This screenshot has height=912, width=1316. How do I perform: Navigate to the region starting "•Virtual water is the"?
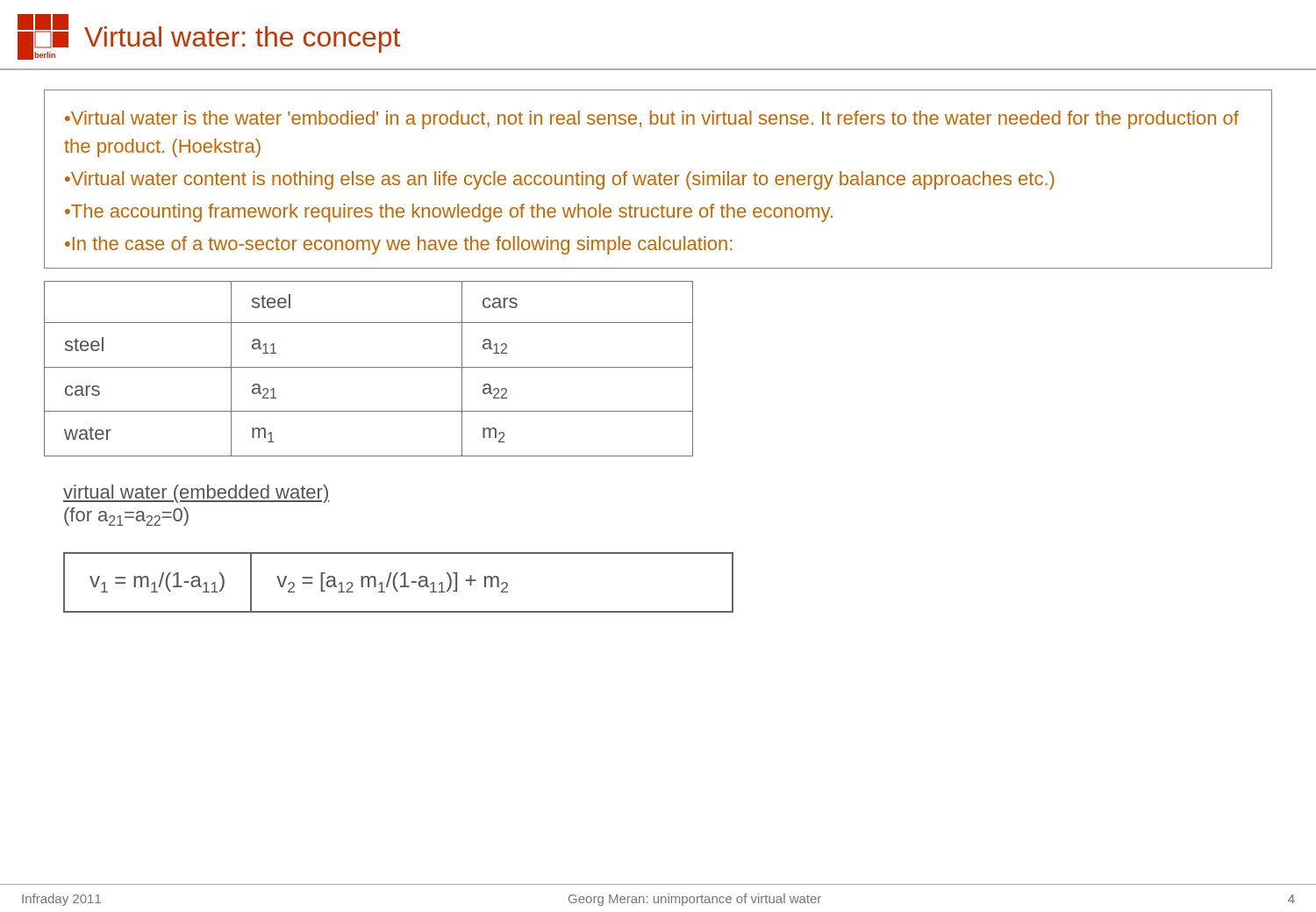(x=651, y=132)
